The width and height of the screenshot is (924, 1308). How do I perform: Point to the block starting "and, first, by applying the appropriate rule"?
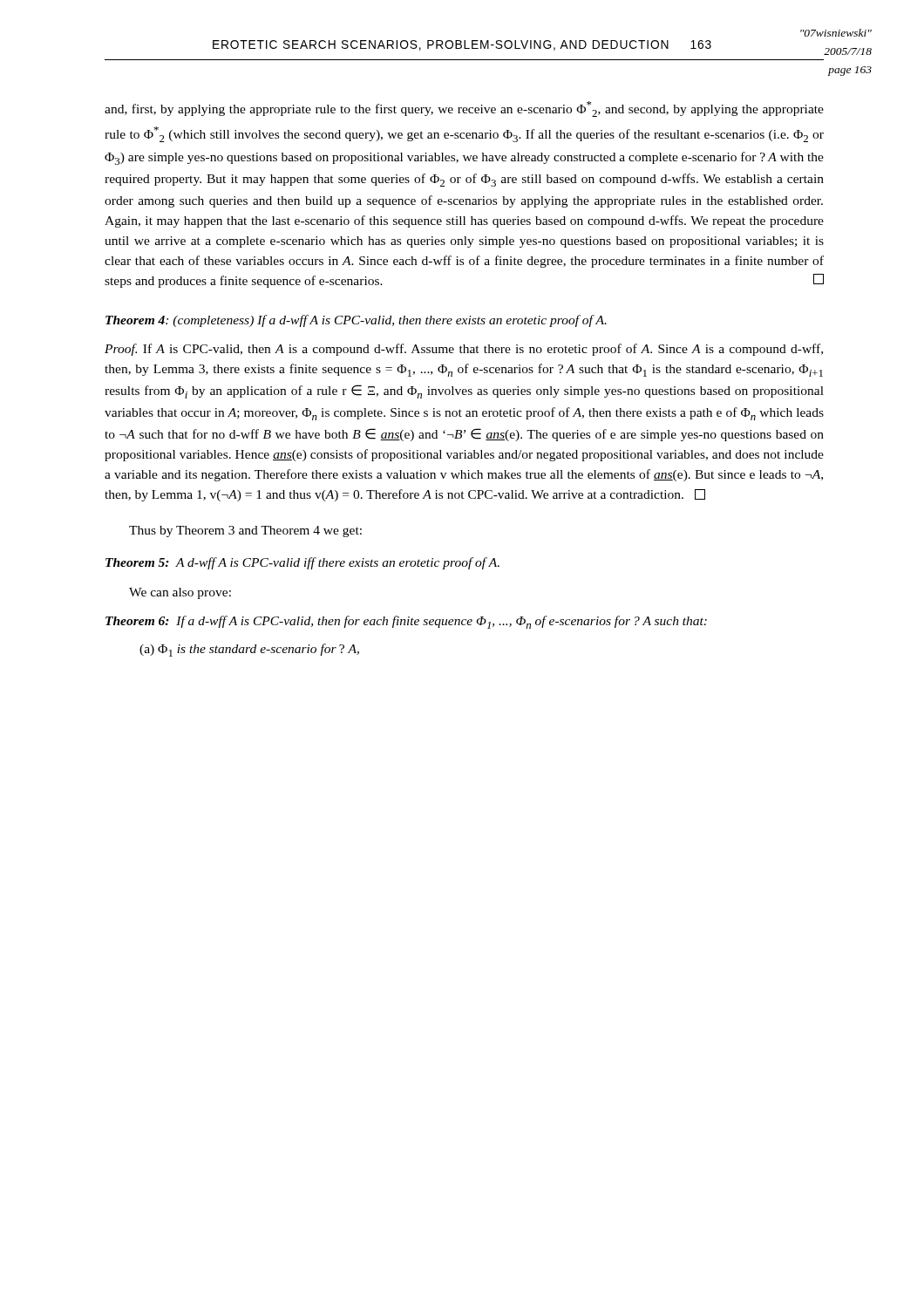(464, 193)
